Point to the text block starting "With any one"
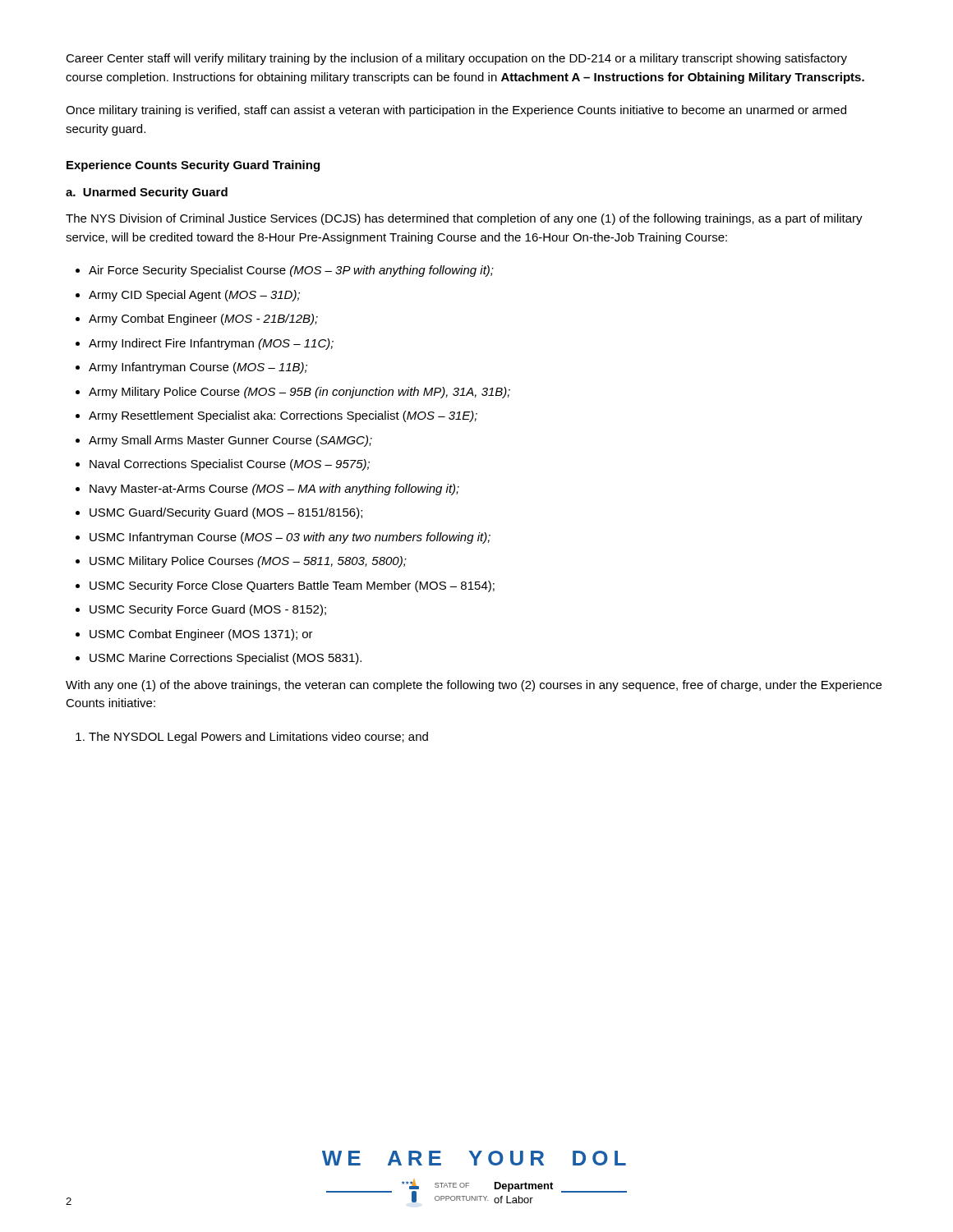Screen dimensions: 1232x953 (x=474, y=693)
